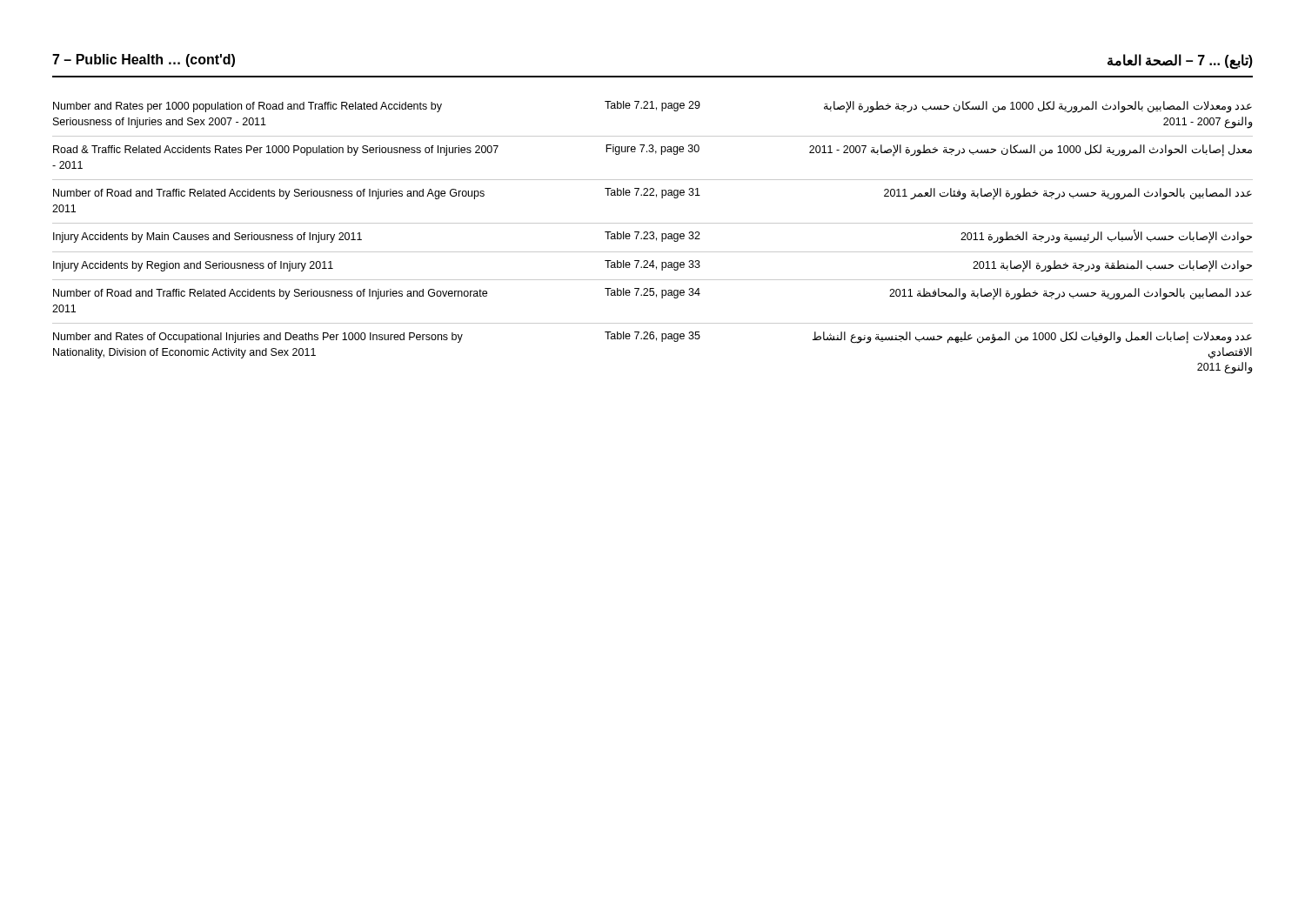This screenshot has height=924, width=1305.
Task: Locate the text starting "Road & Traffic Related"
Action: tap(275, 157)
